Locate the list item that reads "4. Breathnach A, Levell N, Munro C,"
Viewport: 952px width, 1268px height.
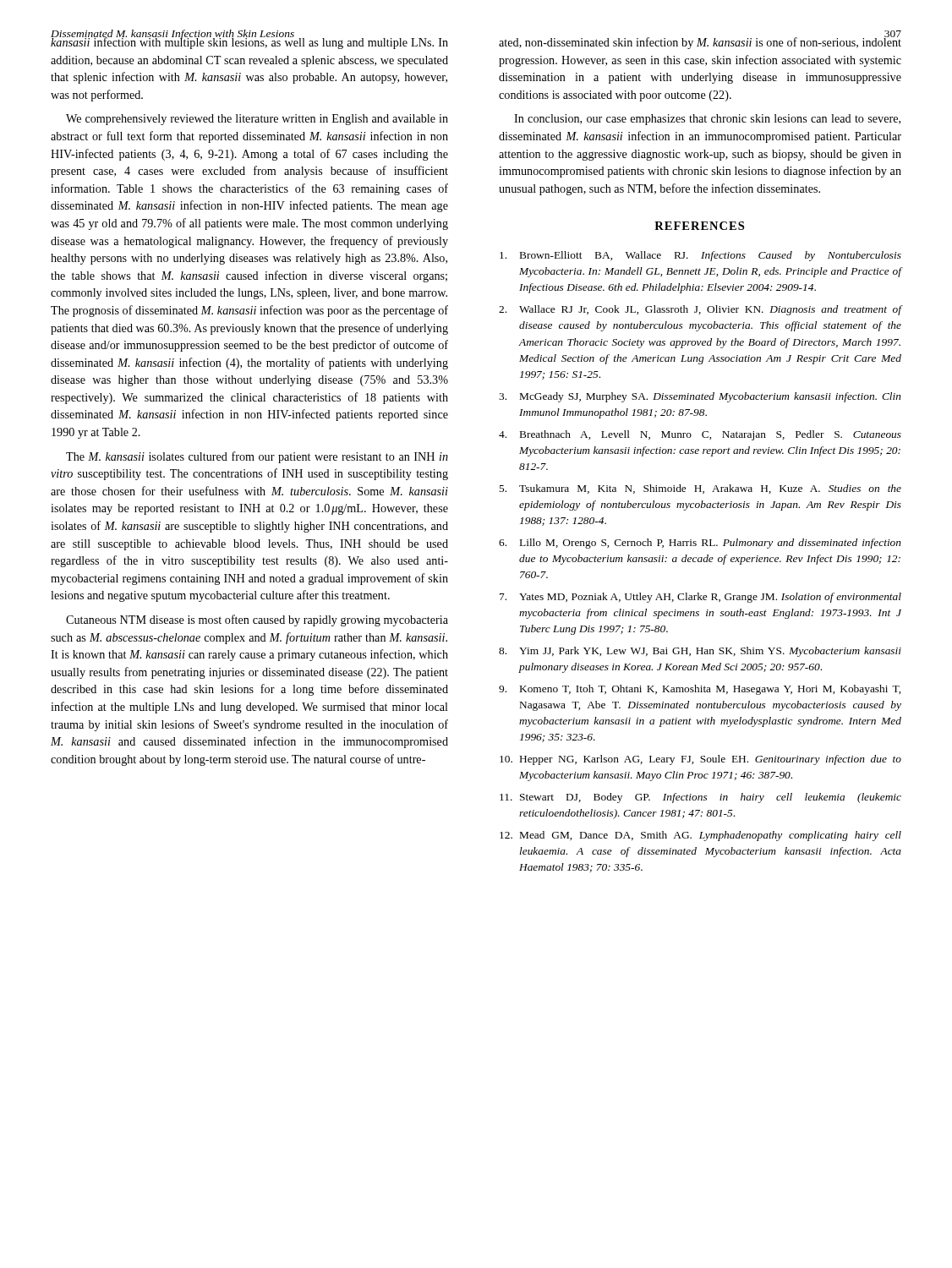(700, 450)
